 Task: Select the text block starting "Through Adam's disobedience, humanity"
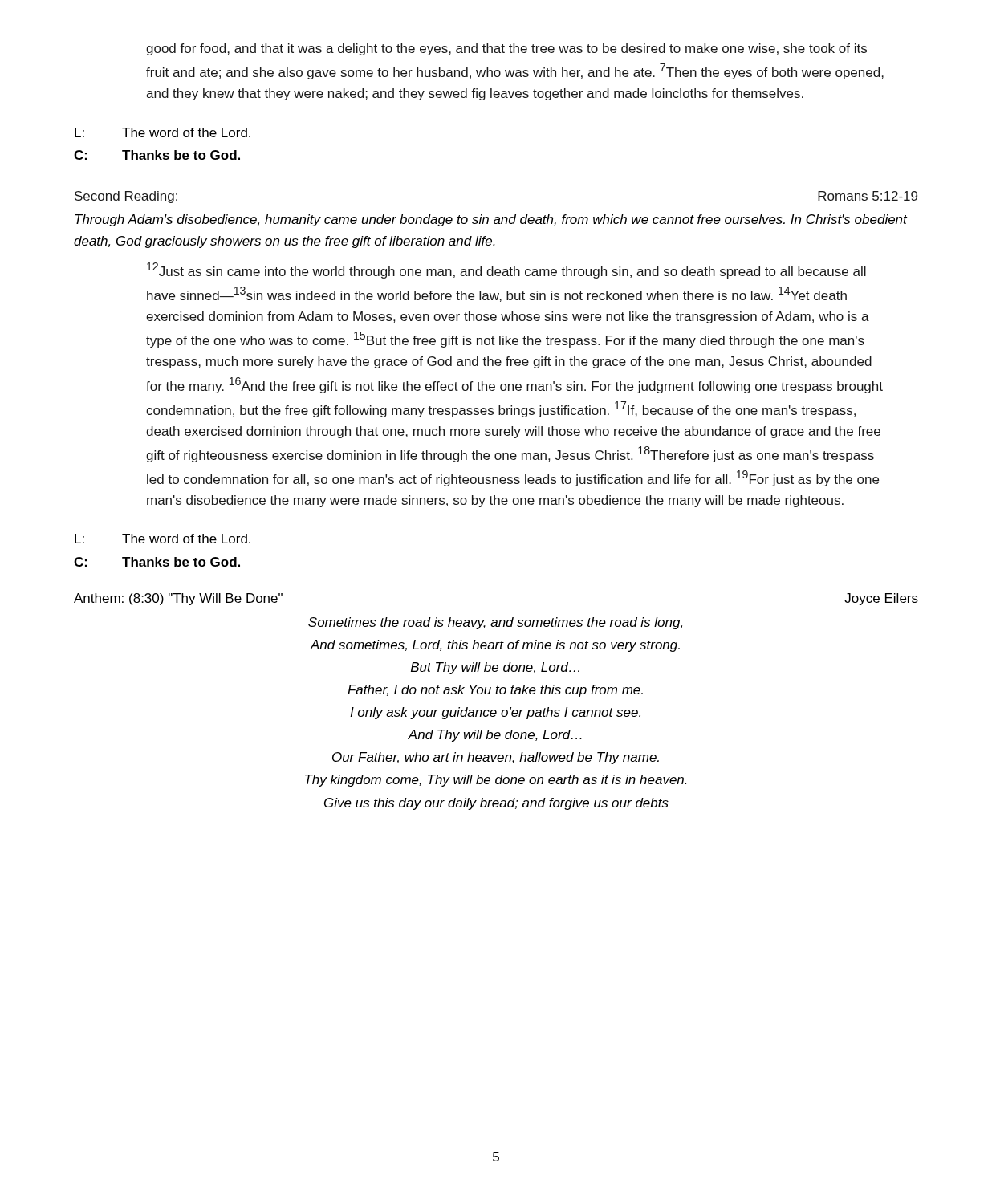click(490, 230)
